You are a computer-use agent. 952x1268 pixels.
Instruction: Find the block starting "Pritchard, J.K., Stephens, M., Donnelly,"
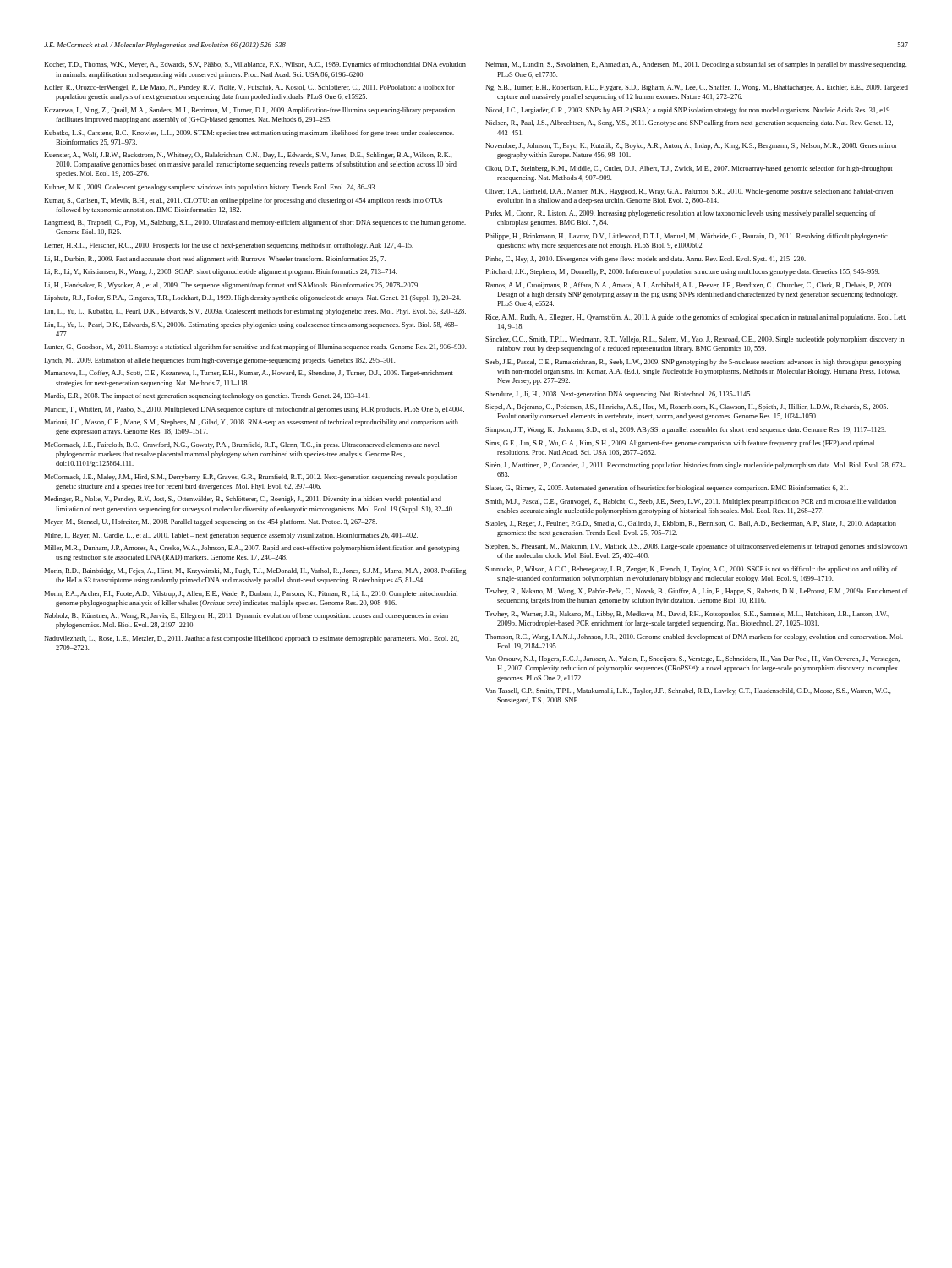tap(683, 272)
